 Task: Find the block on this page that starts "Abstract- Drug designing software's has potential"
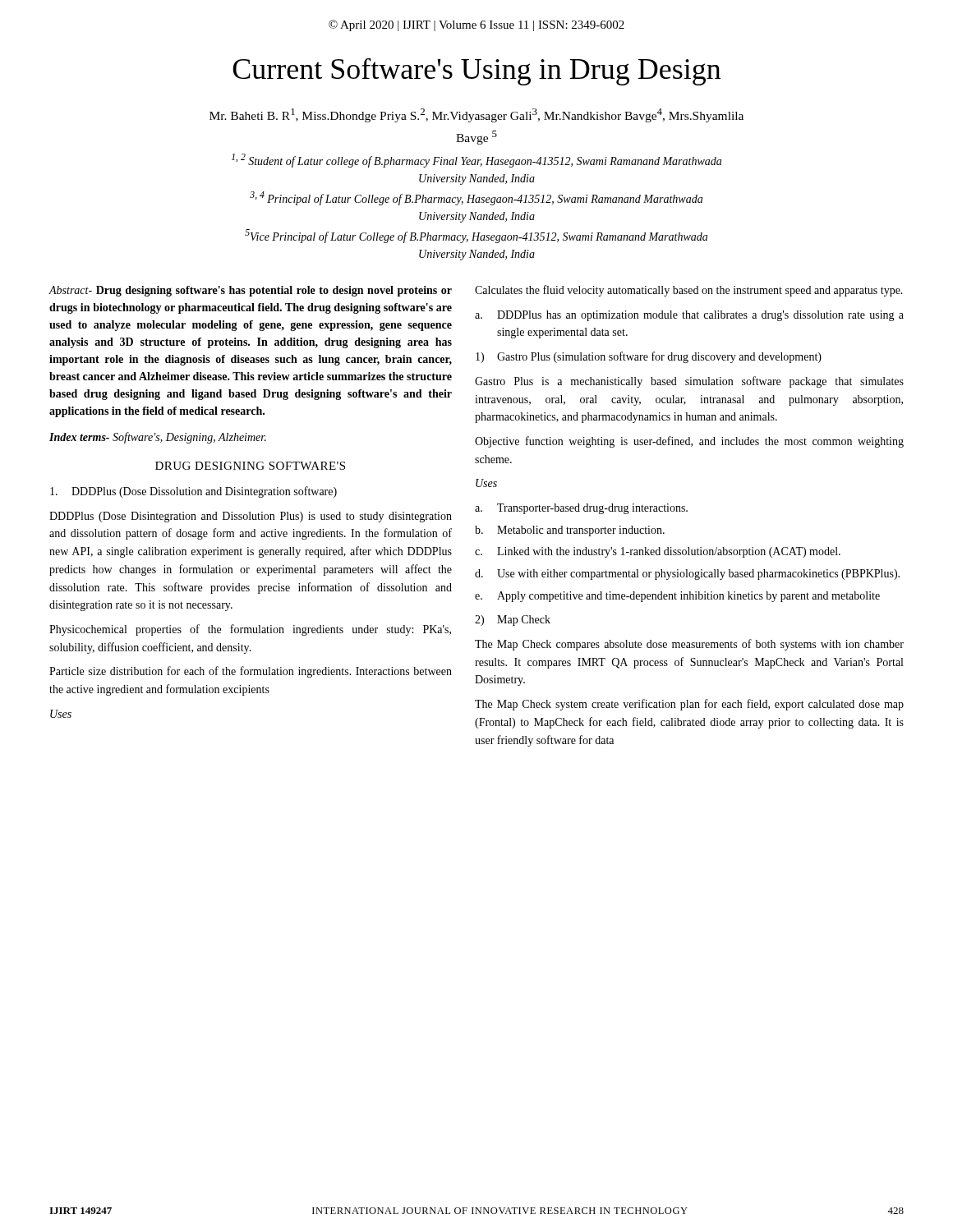[x=251, y=351]
